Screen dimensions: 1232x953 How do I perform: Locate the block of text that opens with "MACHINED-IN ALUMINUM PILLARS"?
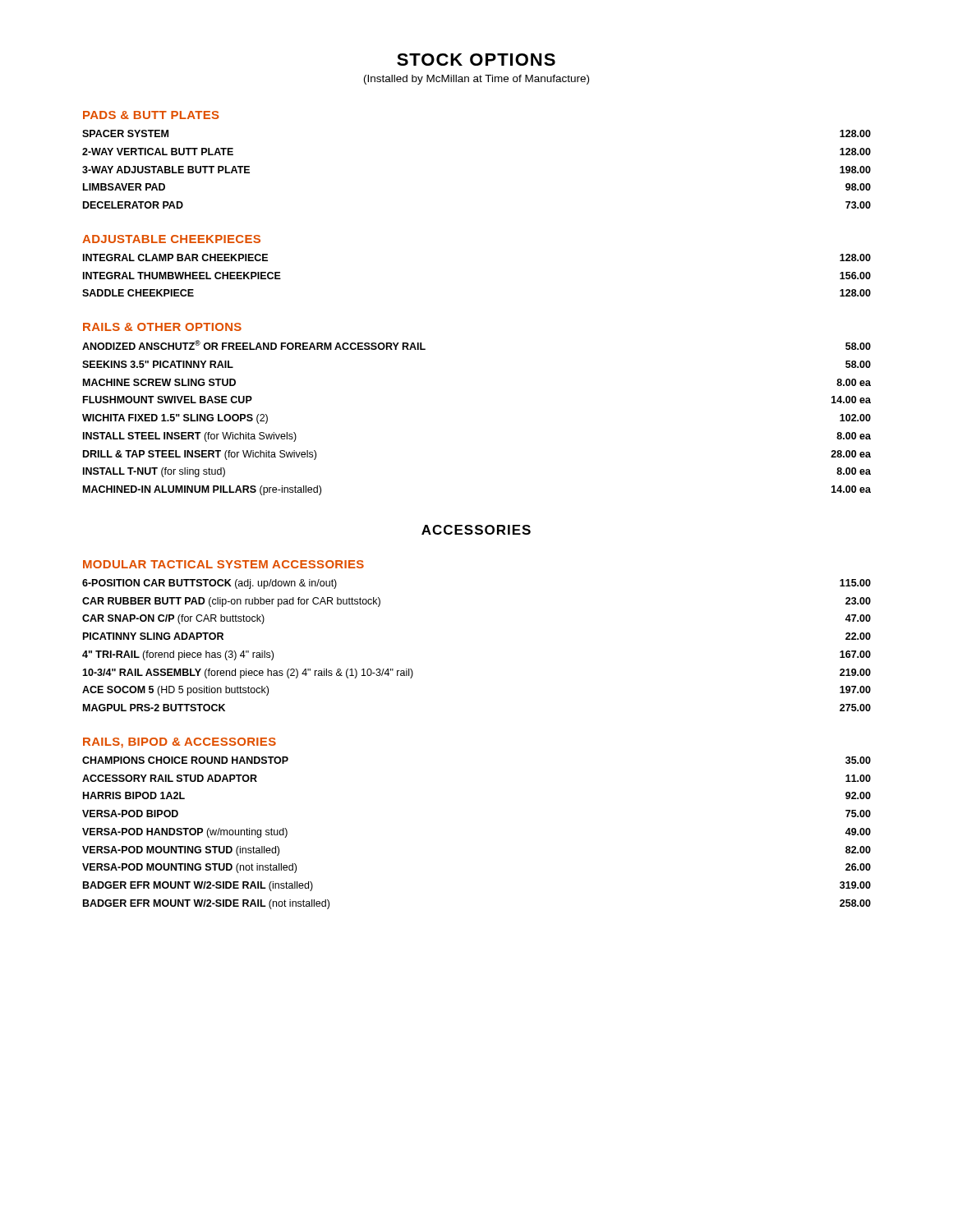pos(205,490)
